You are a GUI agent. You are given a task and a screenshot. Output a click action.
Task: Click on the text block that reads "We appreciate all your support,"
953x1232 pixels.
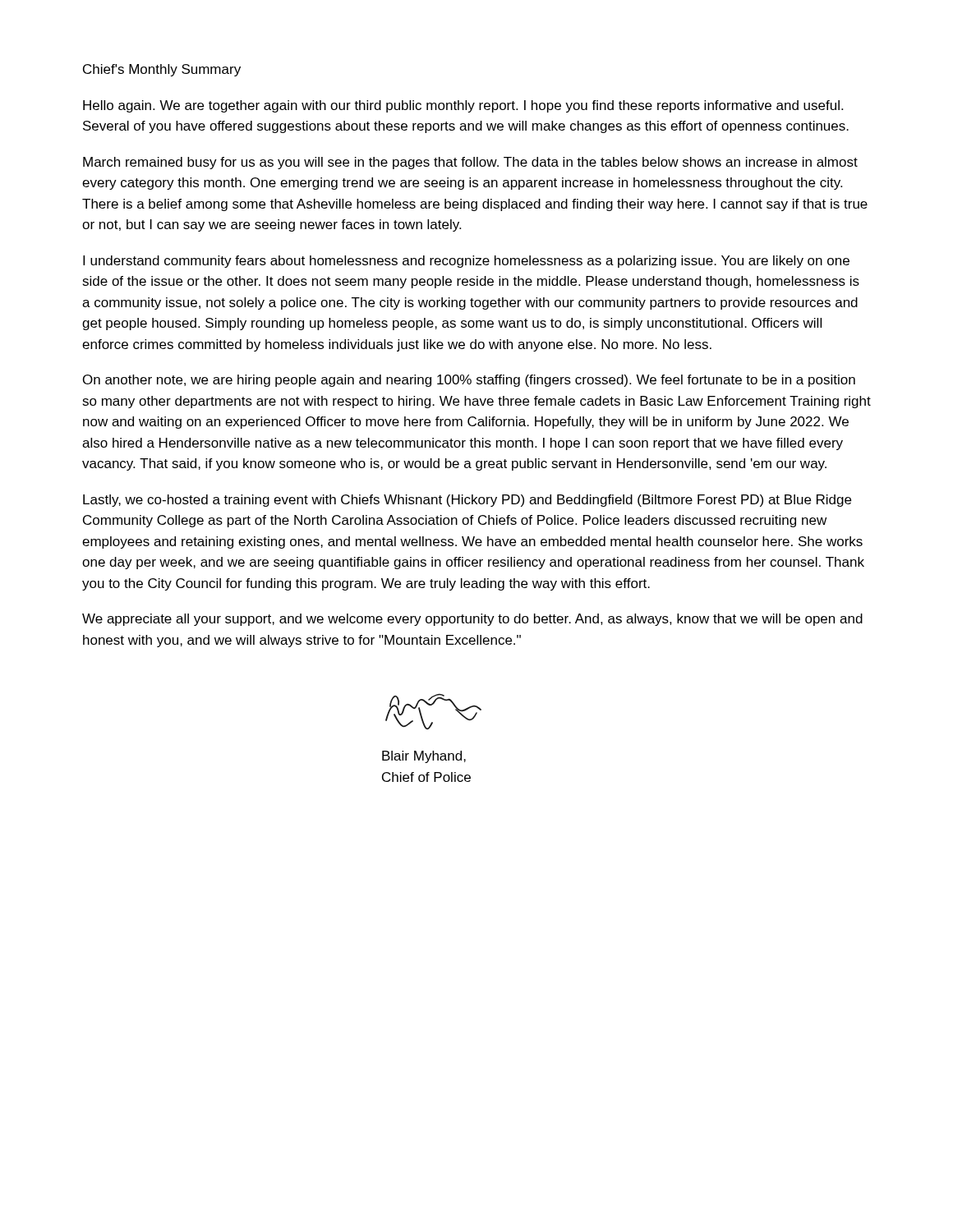click(x=473, y=629)
